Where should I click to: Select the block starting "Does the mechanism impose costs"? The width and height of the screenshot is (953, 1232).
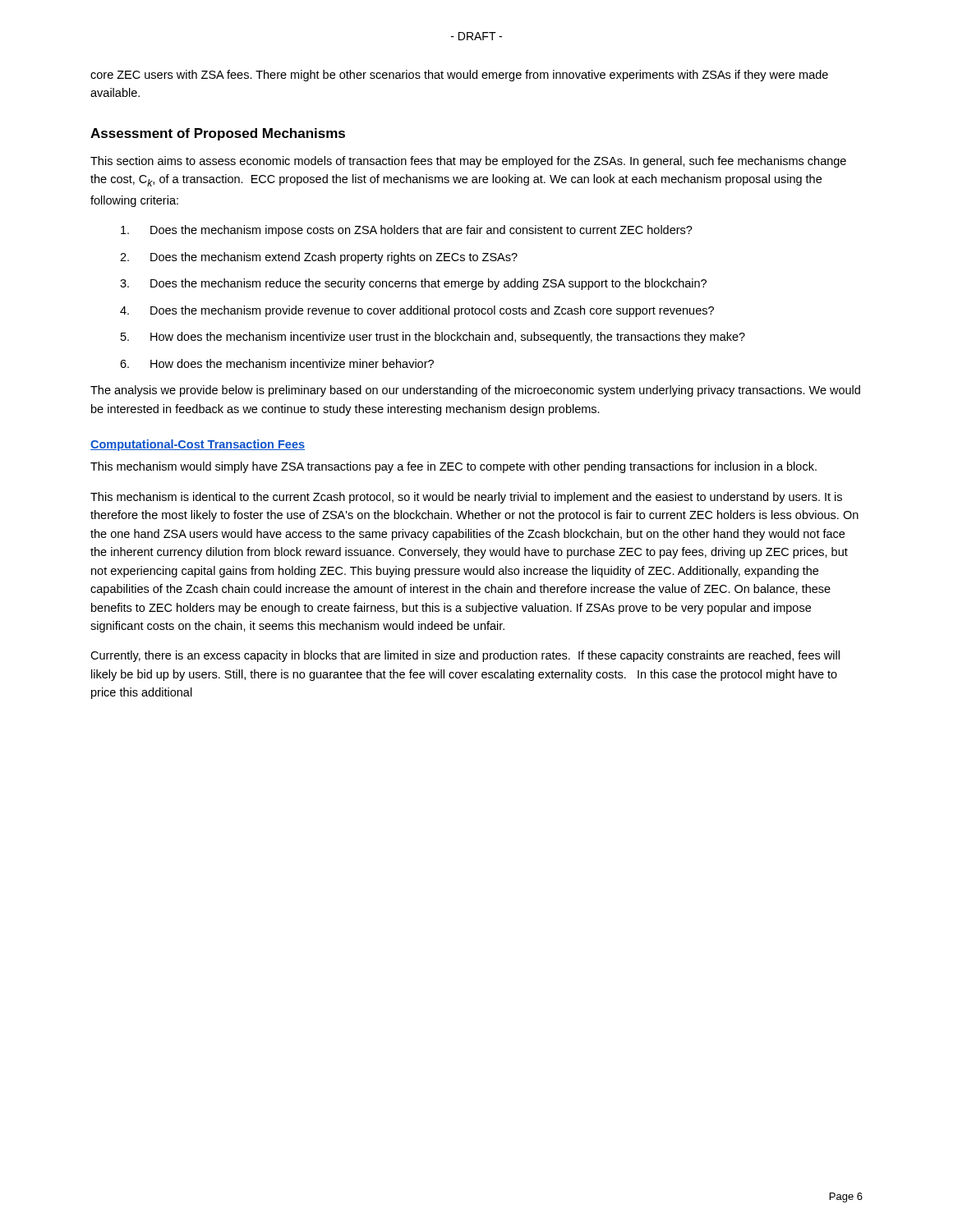406,231
